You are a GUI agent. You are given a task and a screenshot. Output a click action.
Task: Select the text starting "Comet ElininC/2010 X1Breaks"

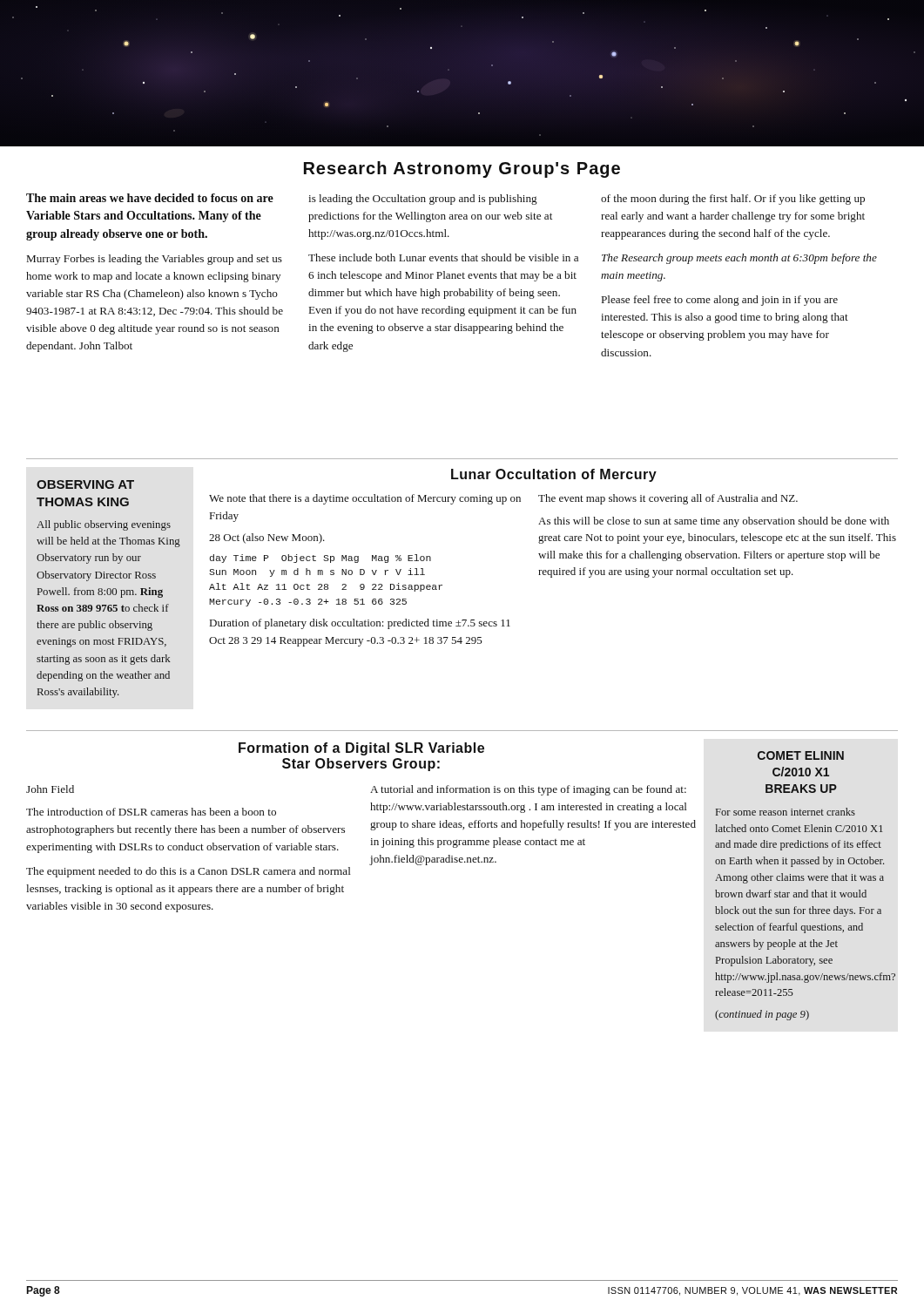click(x=805, y=885)
